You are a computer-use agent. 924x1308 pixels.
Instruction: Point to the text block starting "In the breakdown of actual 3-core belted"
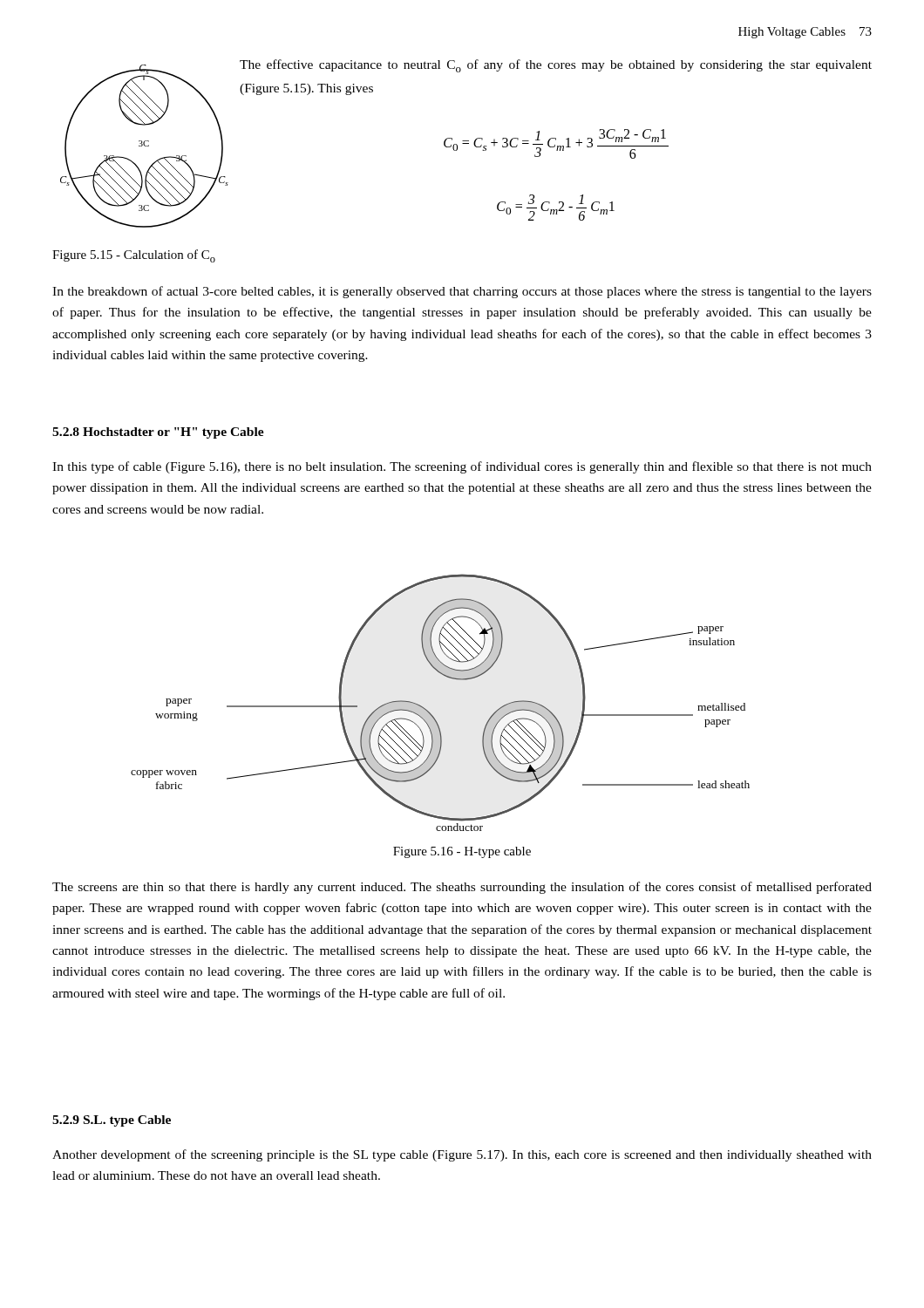tap(462, 323)
